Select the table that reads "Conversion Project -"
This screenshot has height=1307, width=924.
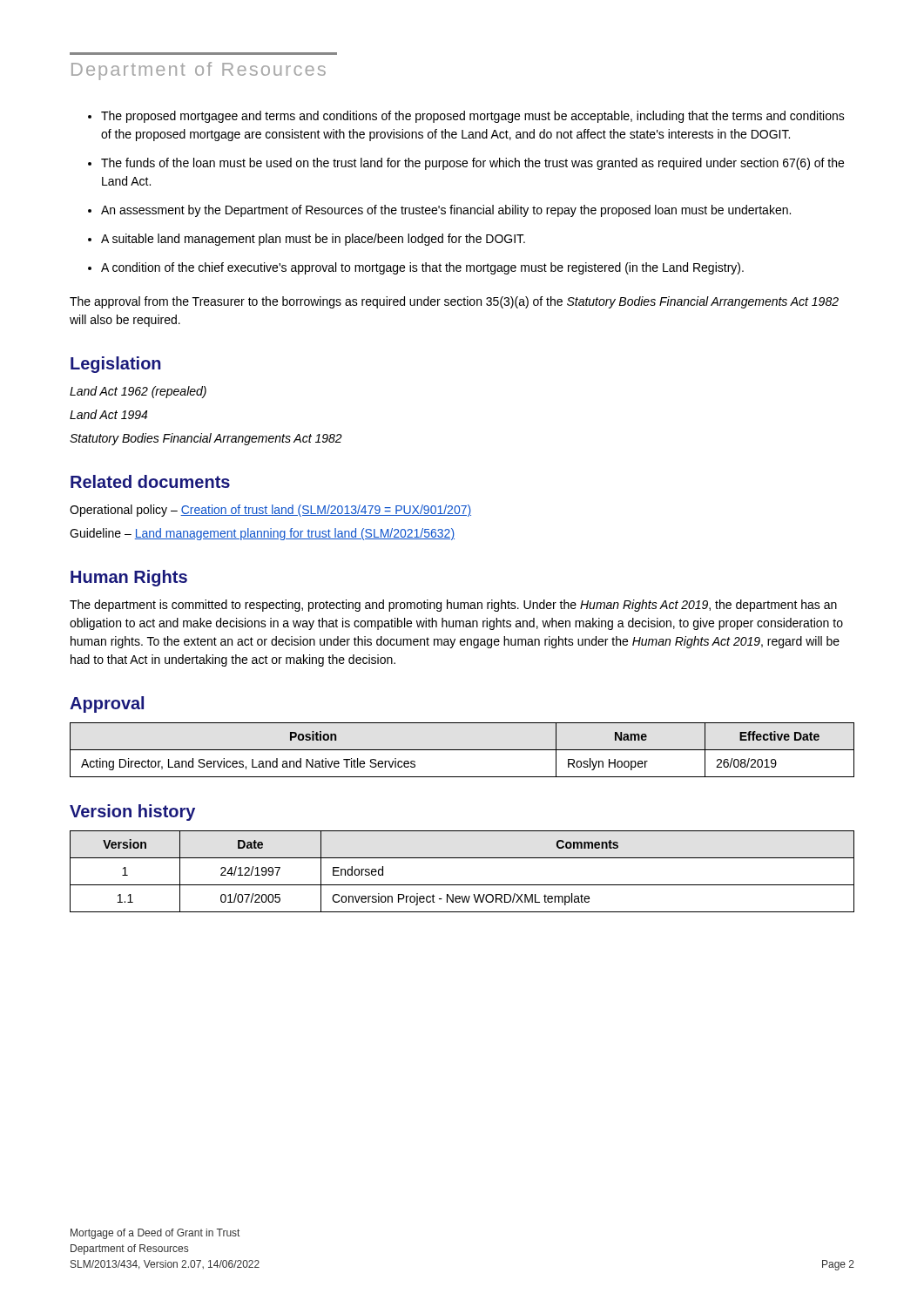point(462,871)
